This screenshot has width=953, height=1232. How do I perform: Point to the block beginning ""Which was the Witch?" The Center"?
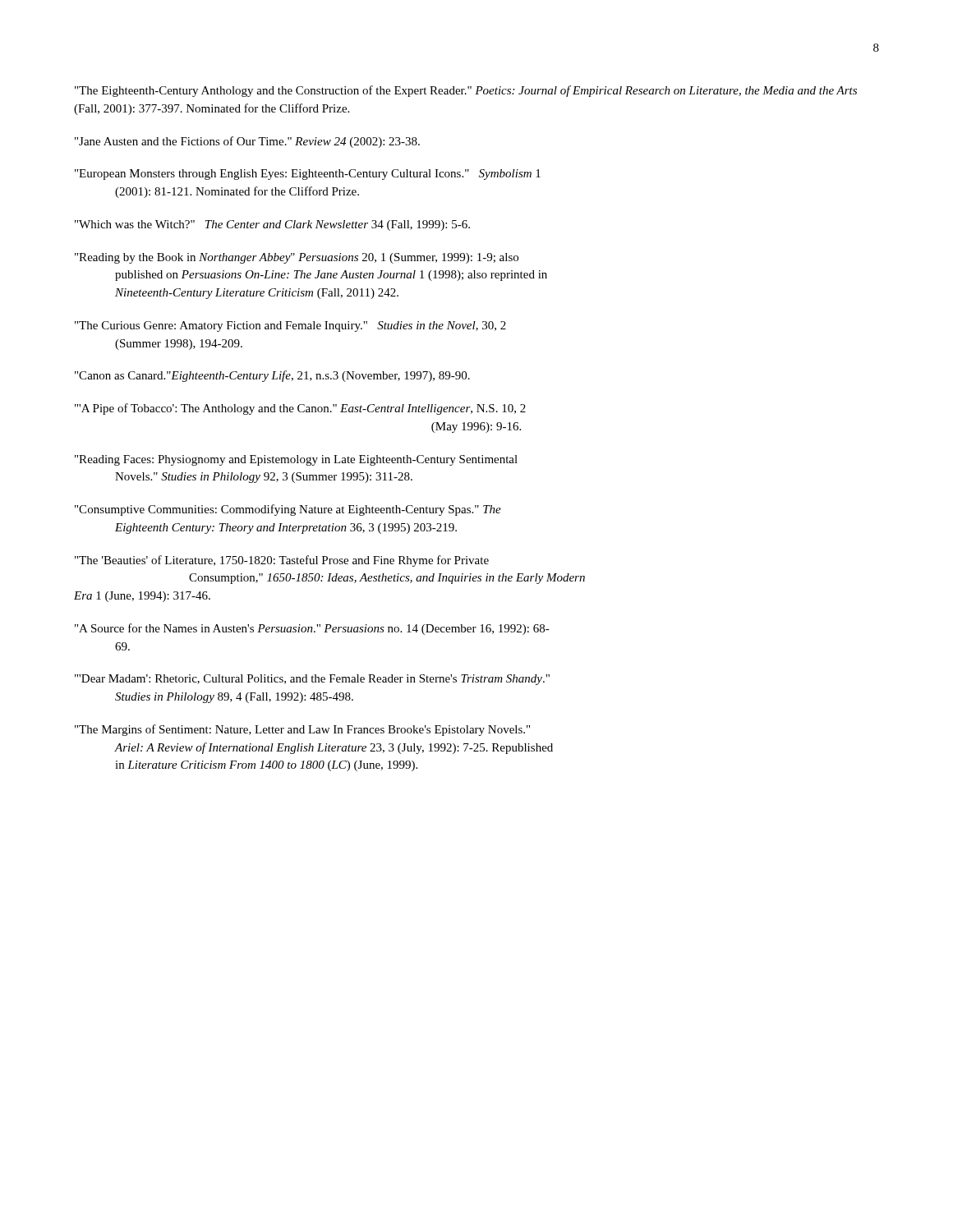tap(476, 225)
